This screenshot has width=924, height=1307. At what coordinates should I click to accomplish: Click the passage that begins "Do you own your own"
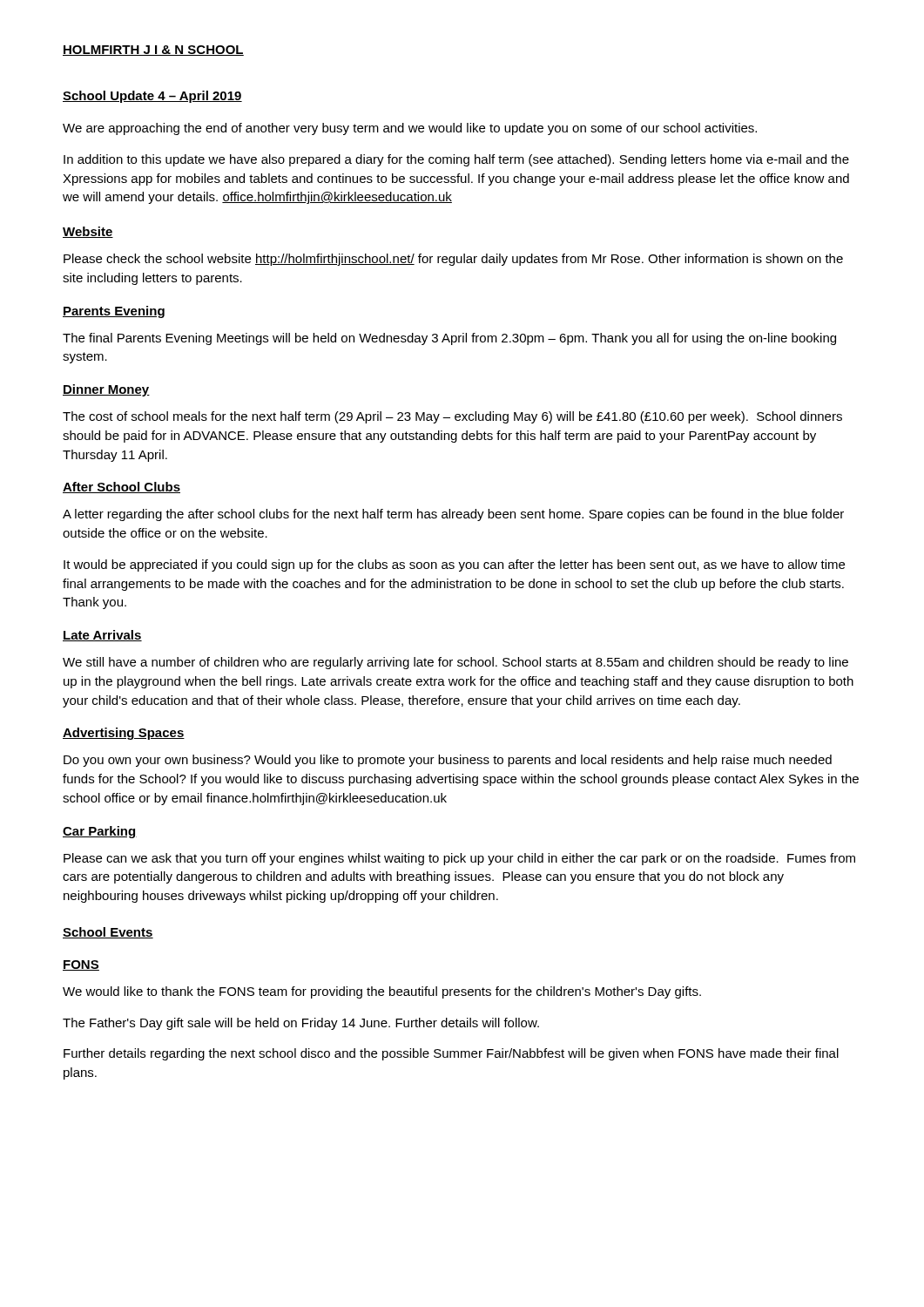[x=461, y=779]
